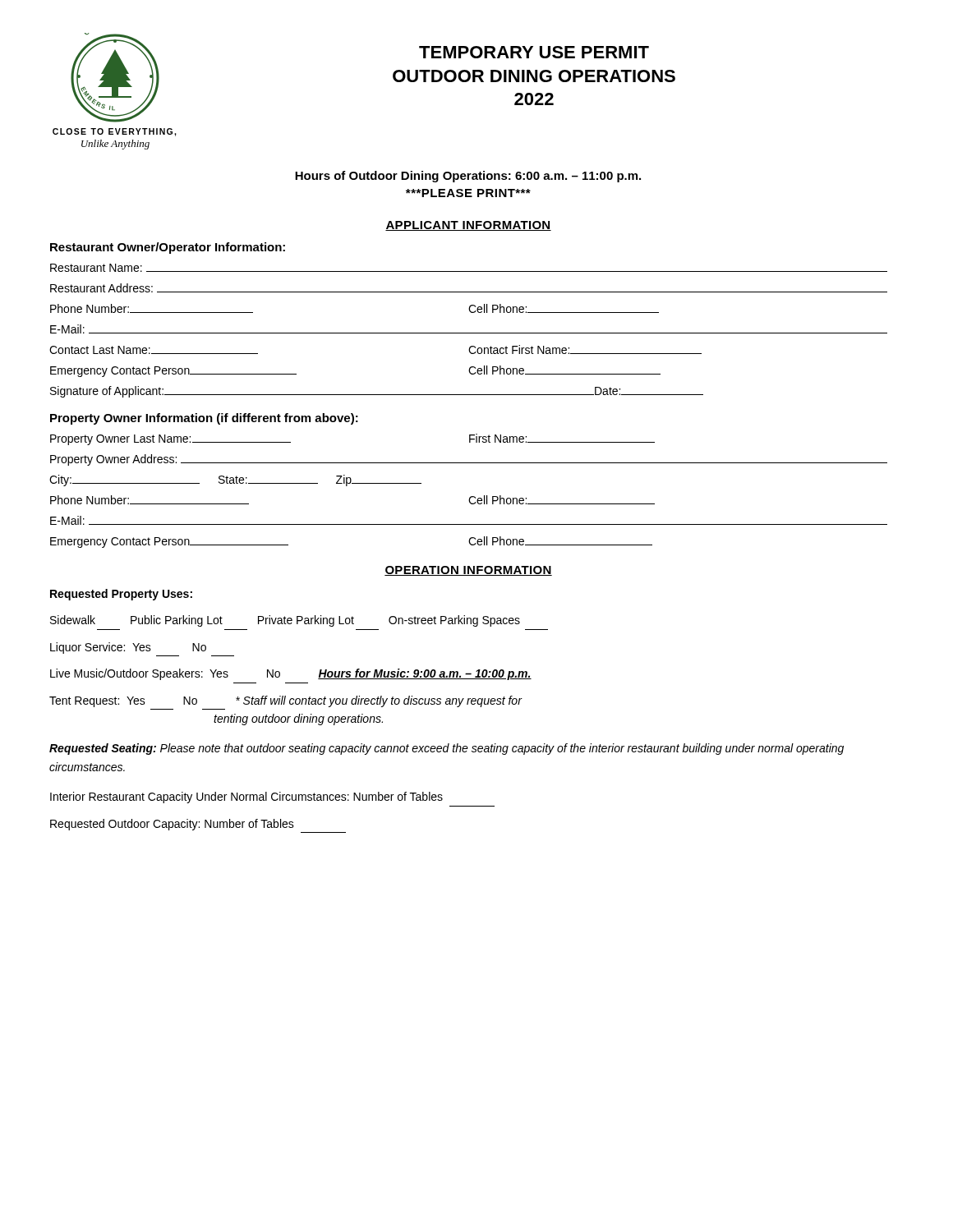Click the section header that begins "Property Owner Information (if different"

(x=204, y=418)
